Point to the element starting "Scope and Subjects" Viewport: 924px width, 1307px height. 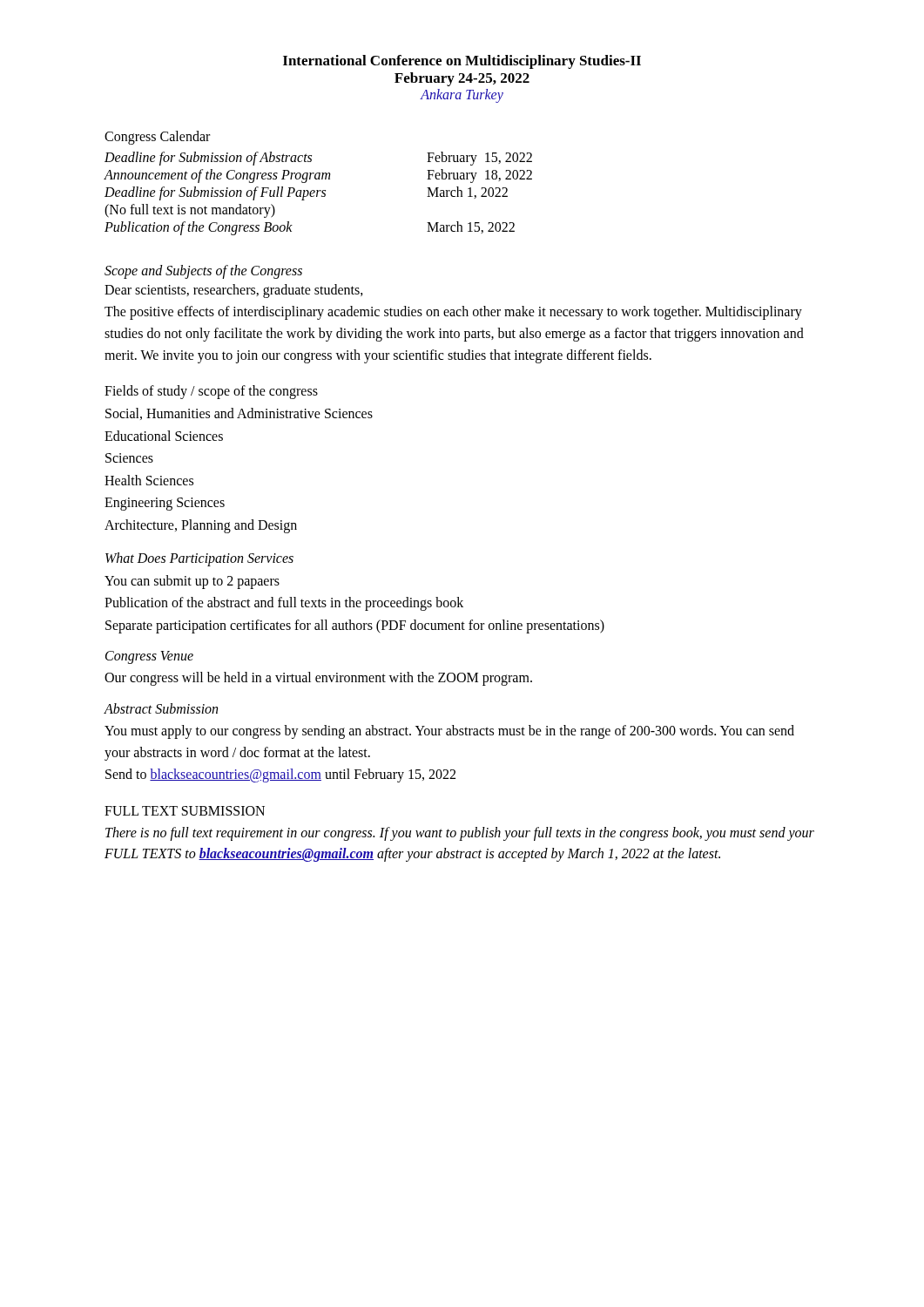click(x=204, y=271)
